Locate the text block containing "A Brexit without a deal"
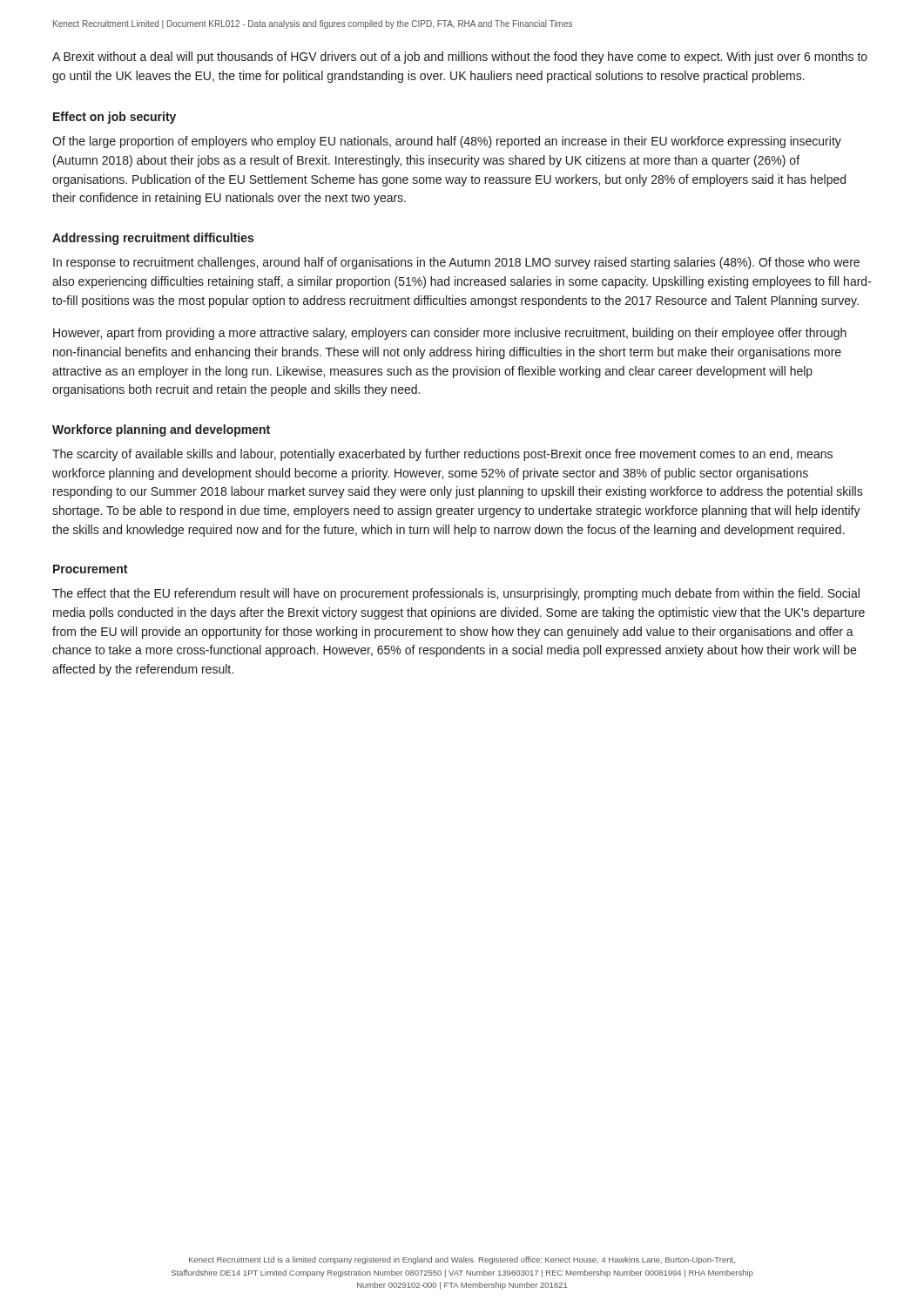 click(460, 66)
